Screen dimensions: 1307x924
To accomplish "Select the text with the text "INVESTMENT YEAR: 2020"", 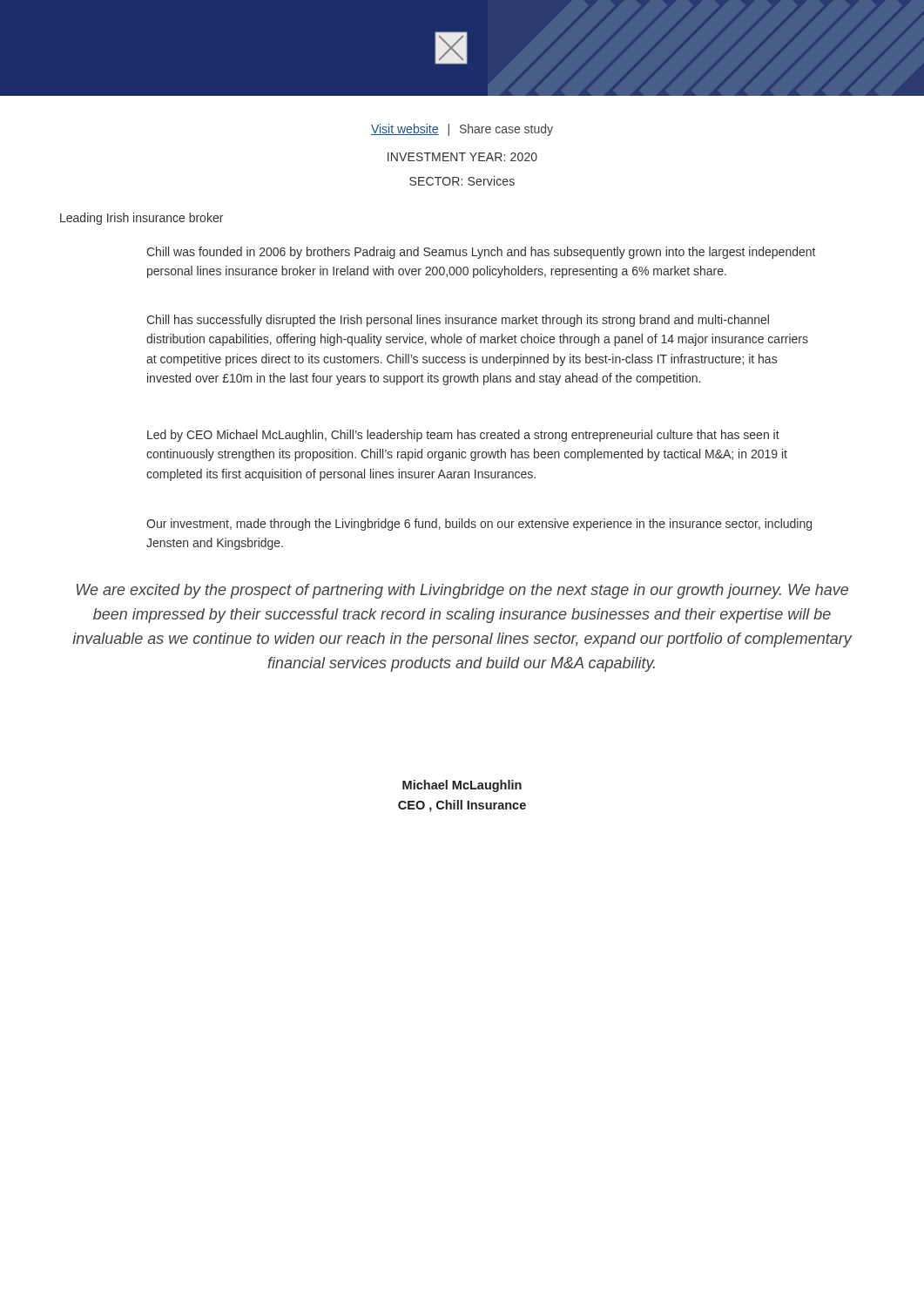I will click(462, 157).
